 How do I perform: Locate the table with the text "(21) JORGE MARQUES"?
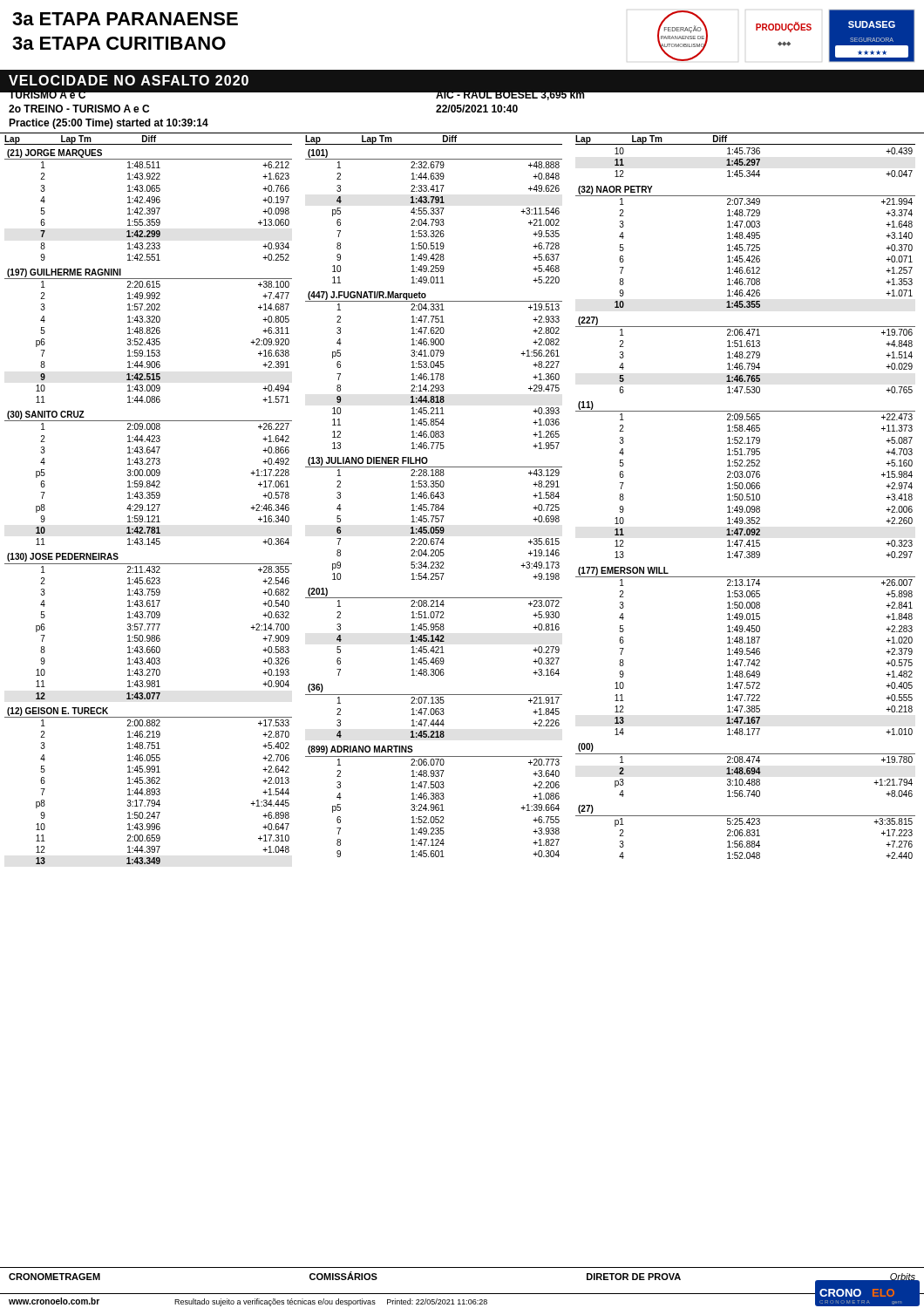pos(148,506)
